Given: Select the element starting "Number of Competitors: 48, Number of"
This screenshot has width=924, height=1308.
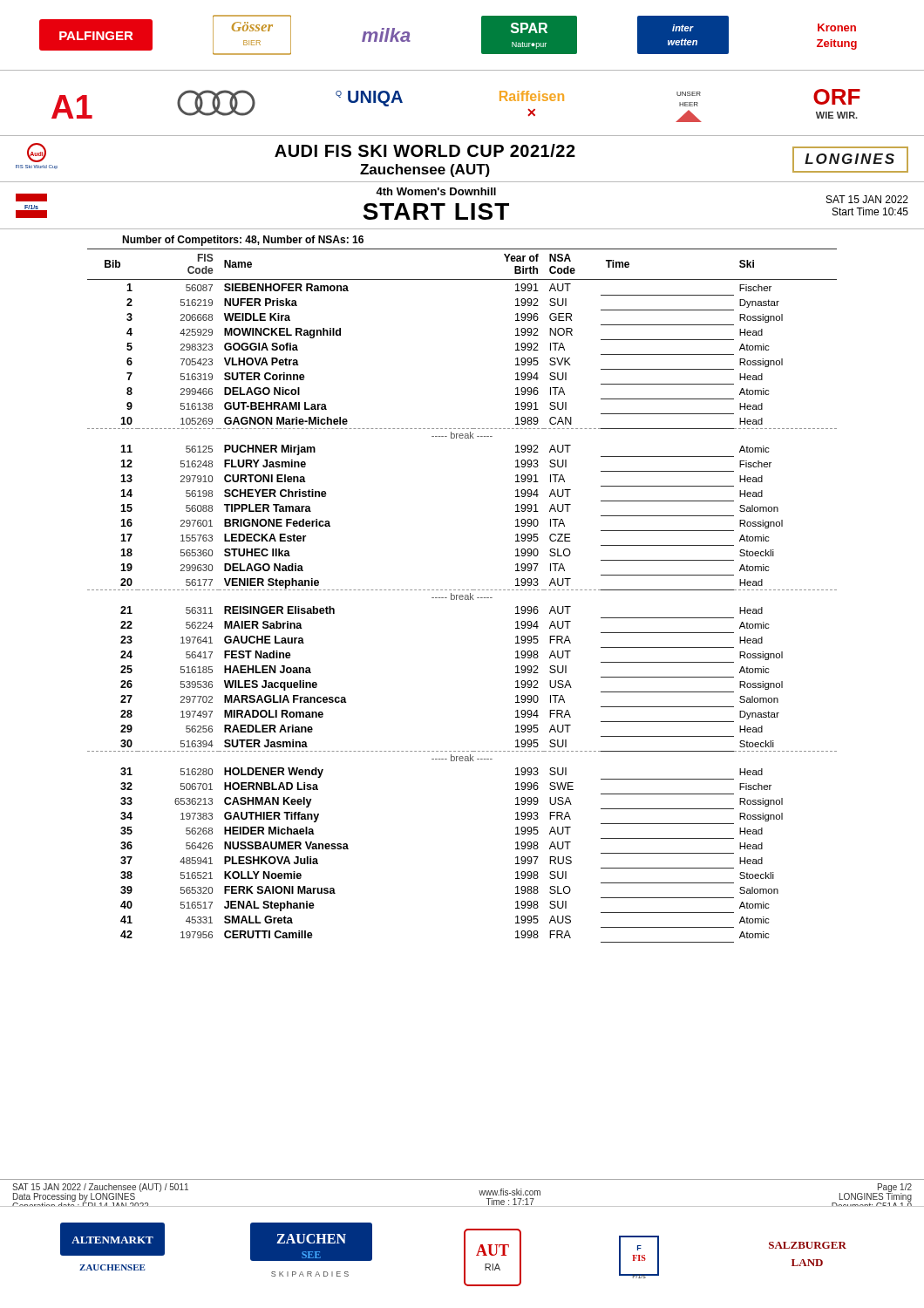Looking at the screenshot, I should (243, 240).
